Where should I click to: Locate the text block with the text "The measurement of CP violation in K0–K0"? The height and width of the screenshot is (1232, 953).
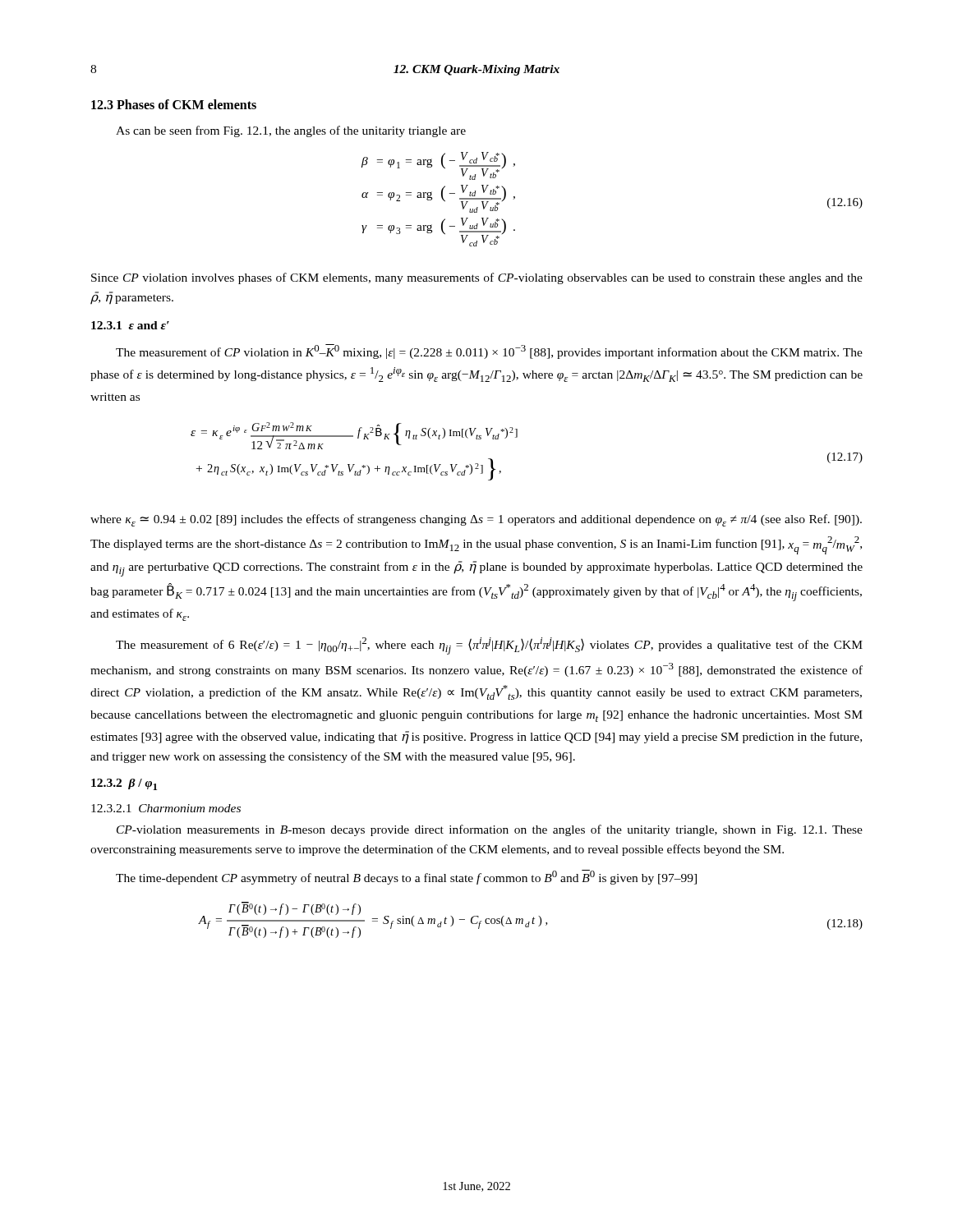(x=476, y=373)
